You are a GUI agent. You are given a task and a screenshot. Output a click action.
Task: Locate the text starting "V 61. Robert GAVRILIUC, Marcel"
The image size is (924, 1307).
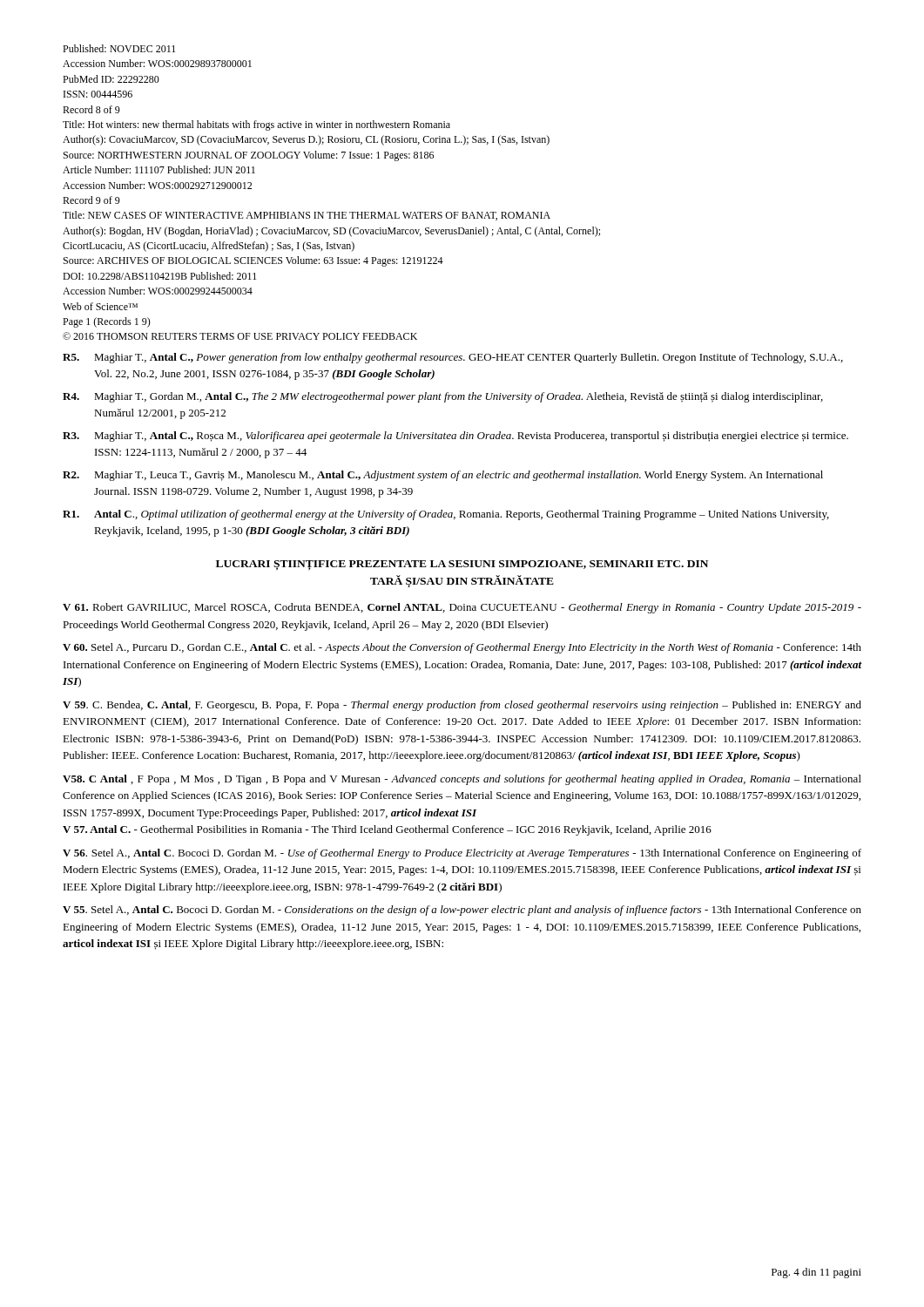462,616
